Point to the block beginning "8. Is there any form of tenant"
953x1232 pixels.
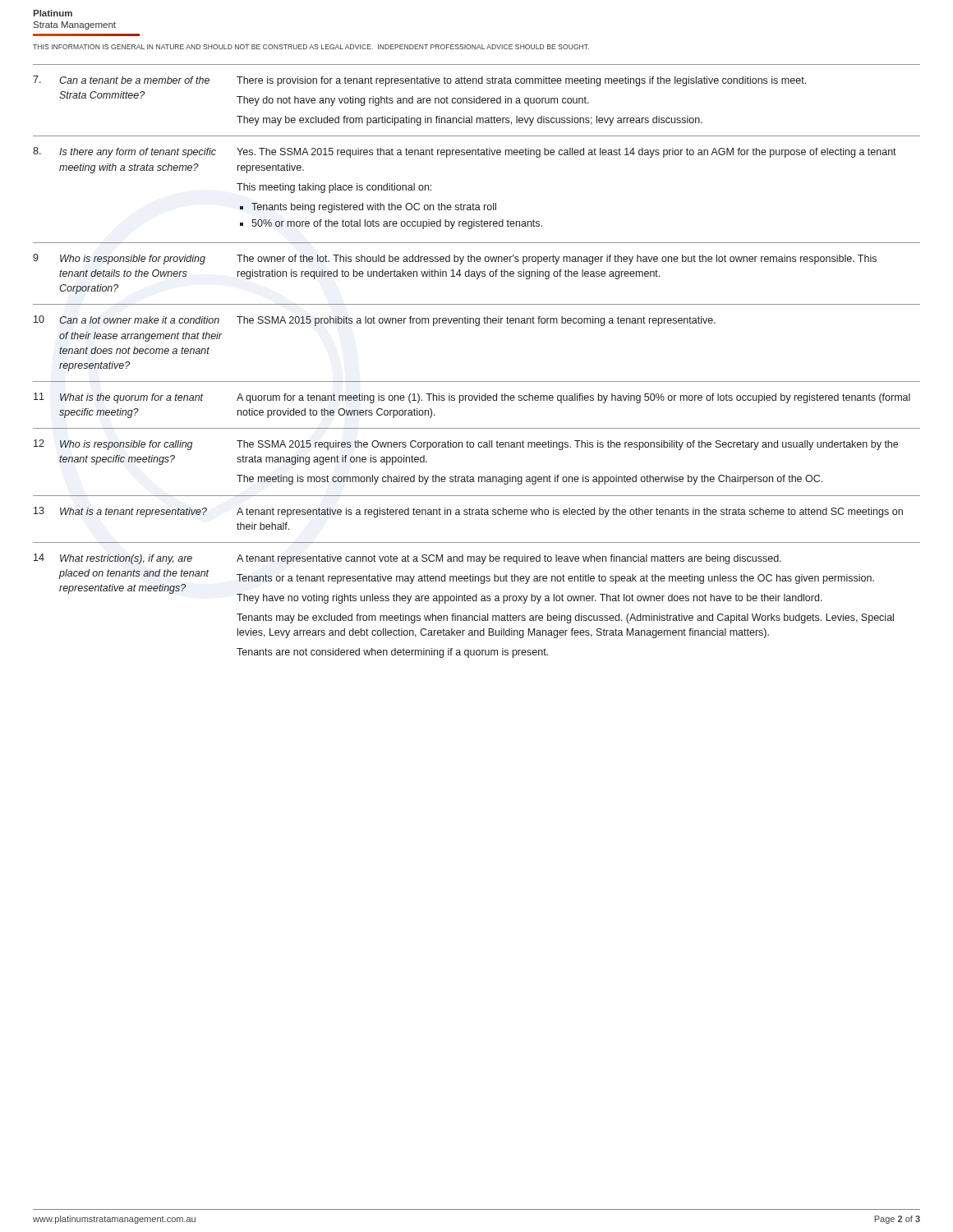[x=465, y=152]
